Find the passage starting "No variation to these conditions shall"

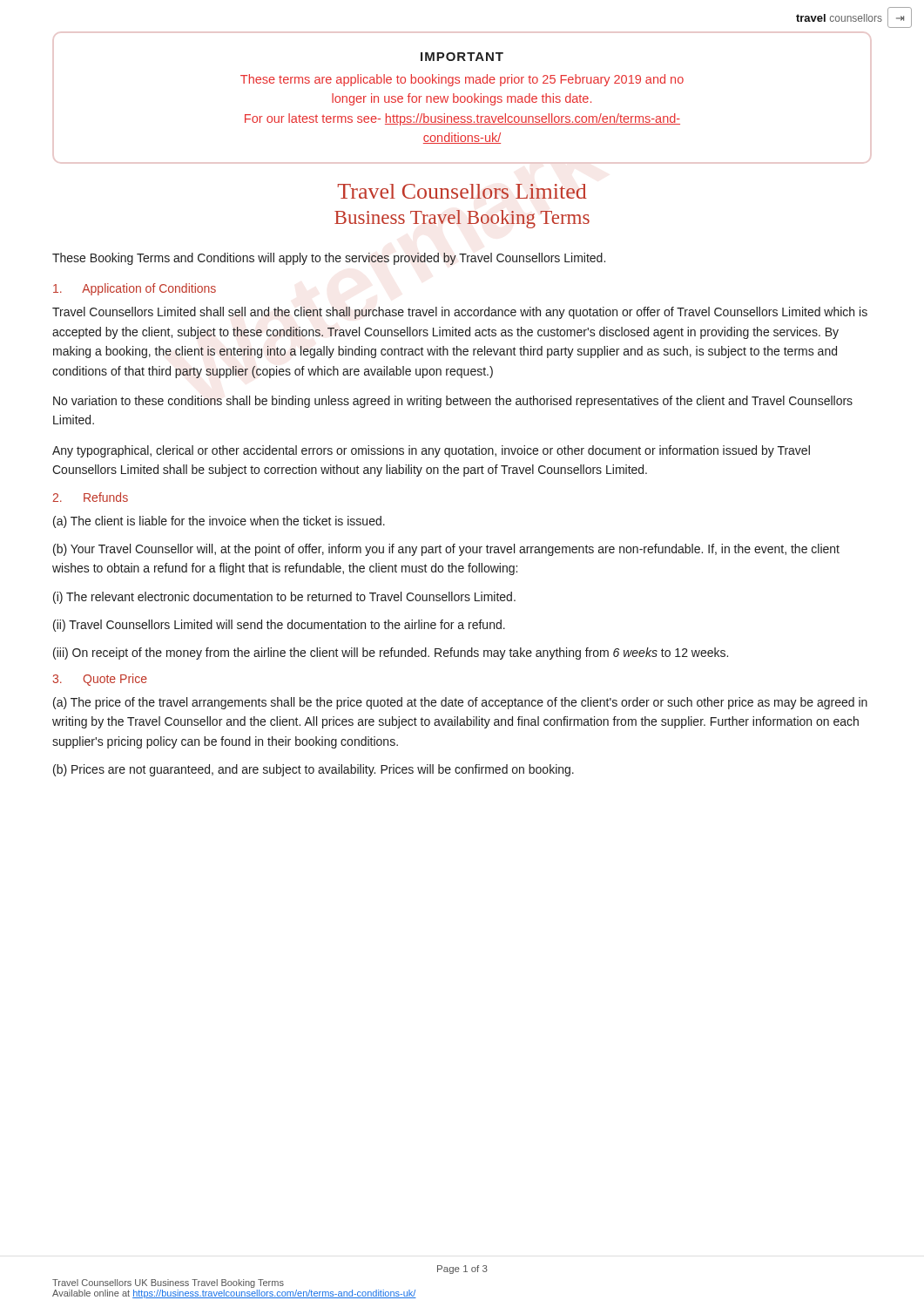click(452, 411)
